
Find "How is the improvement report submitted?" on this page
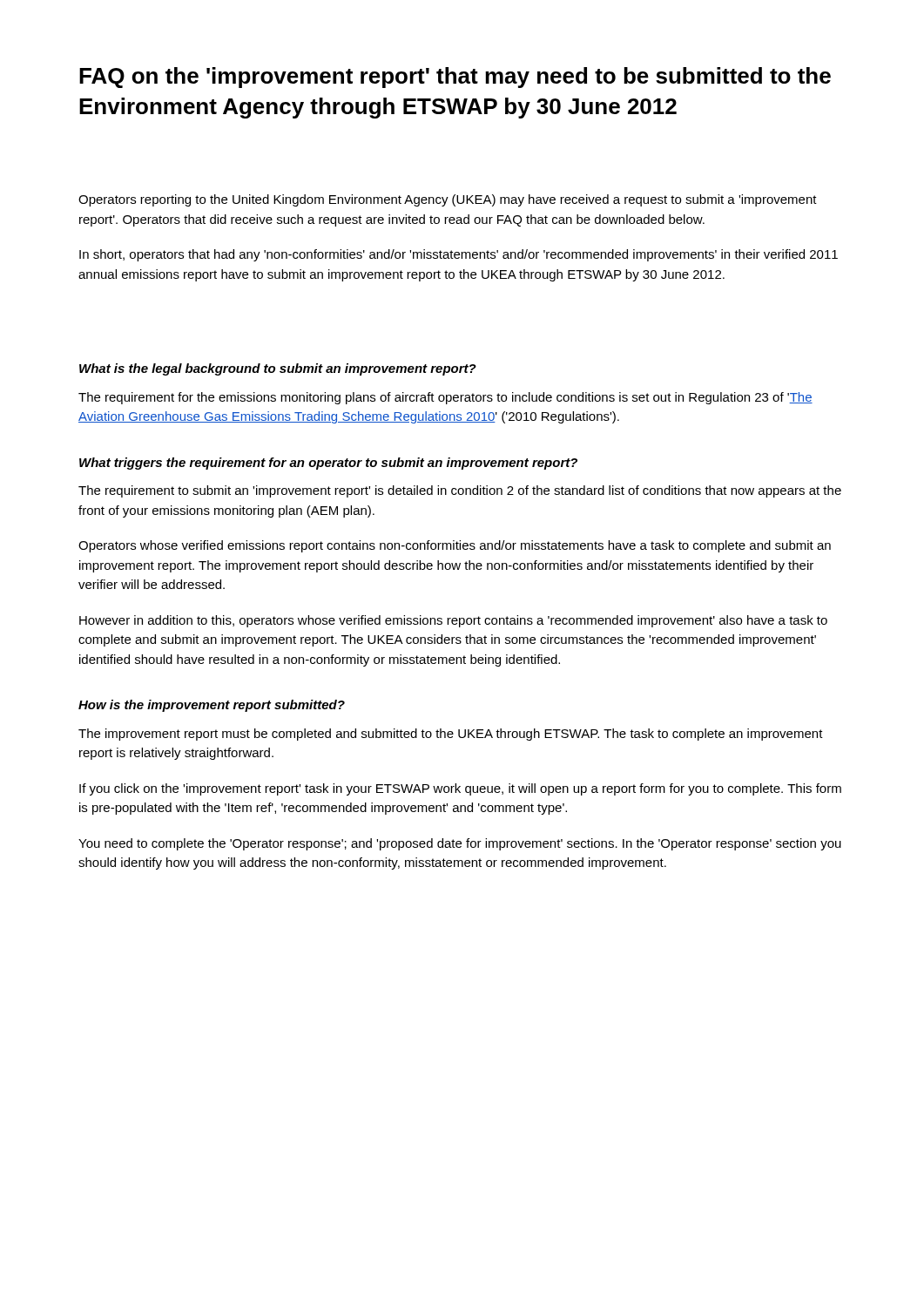point(212,705)
